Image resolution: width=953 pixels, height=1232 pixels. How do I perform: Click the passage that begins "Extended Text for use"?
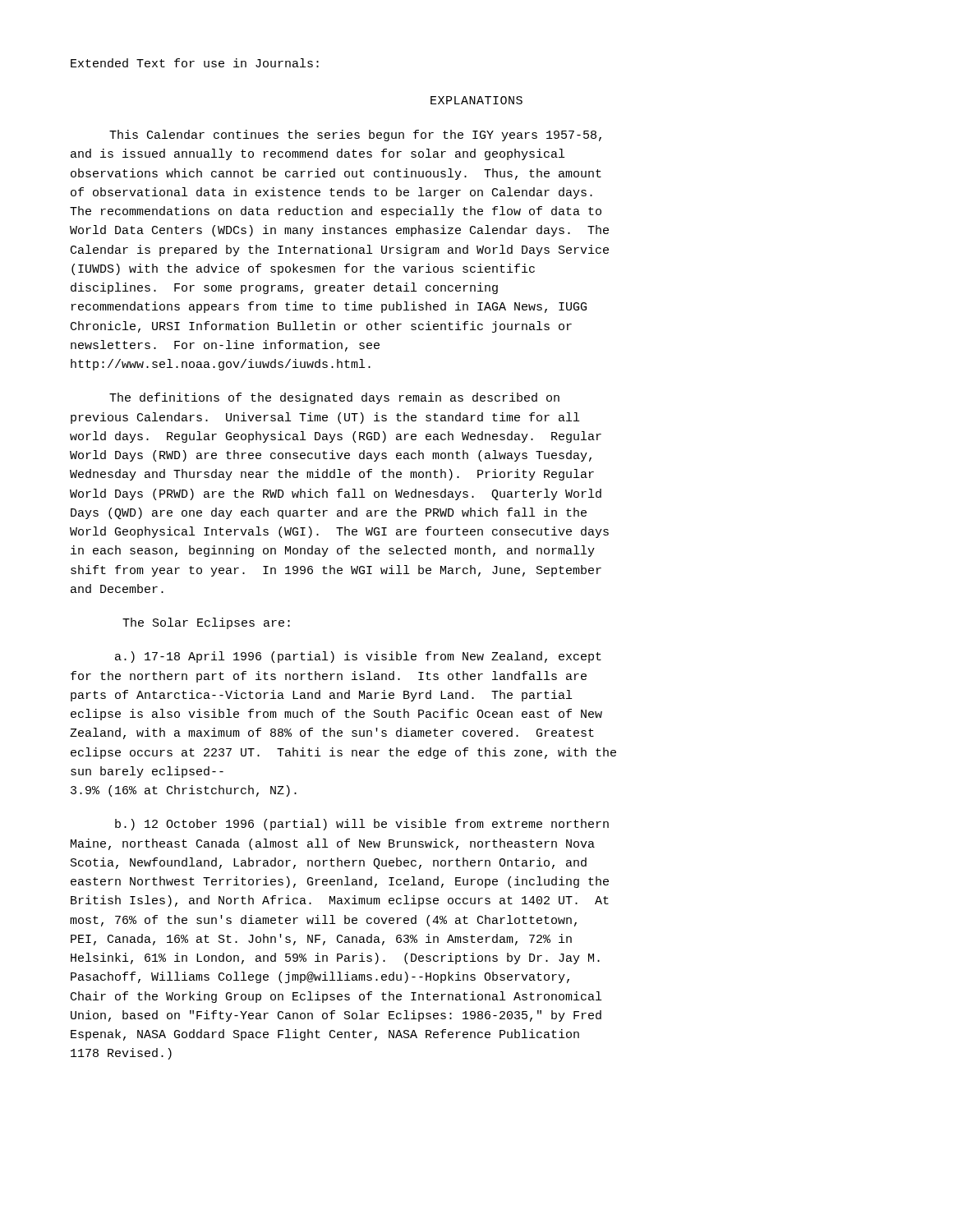[196, 64]
